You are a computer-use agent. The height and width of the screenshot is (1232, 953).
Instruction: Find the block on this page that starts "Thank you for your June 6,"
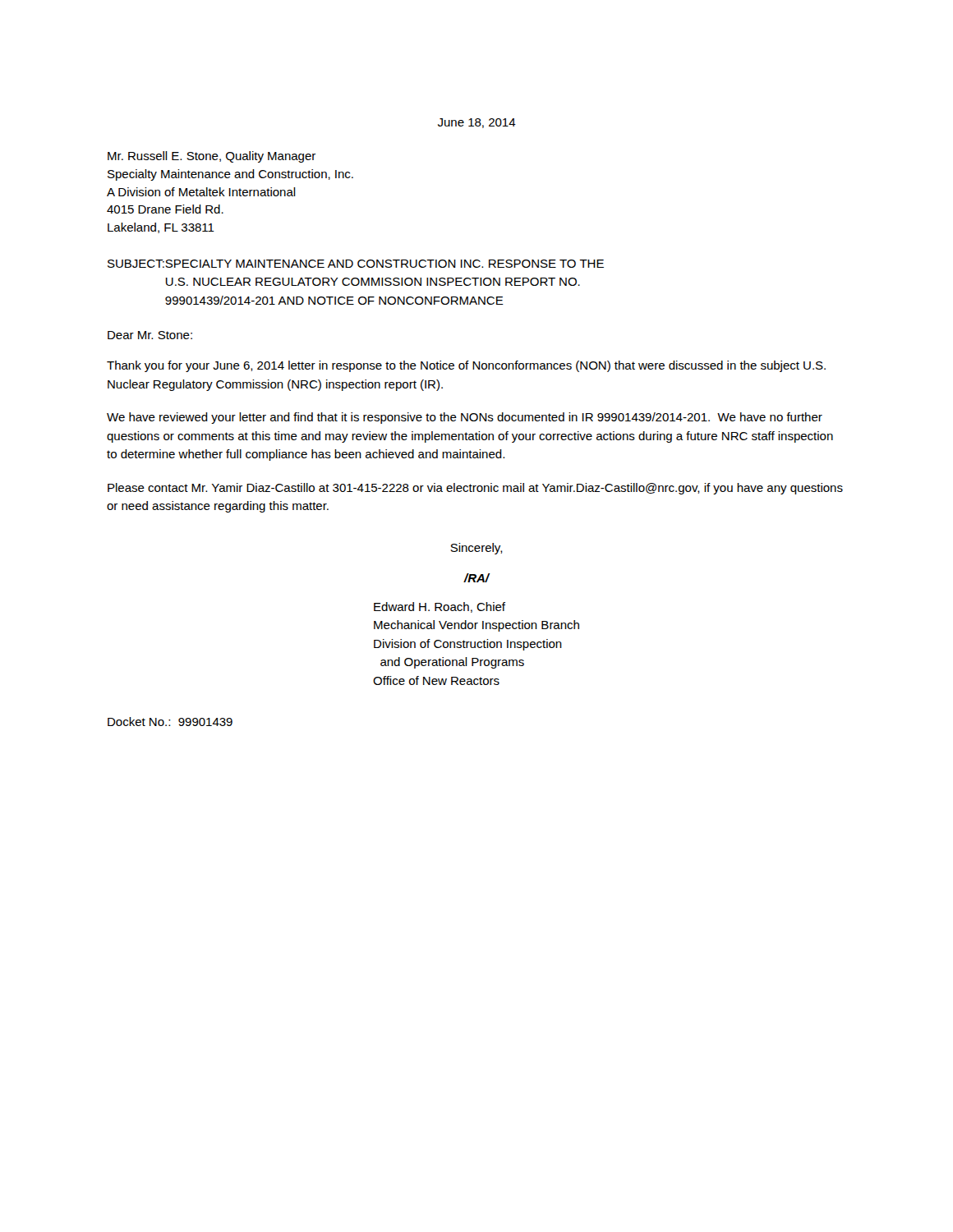pyautogui.click(x=467, y=375)
